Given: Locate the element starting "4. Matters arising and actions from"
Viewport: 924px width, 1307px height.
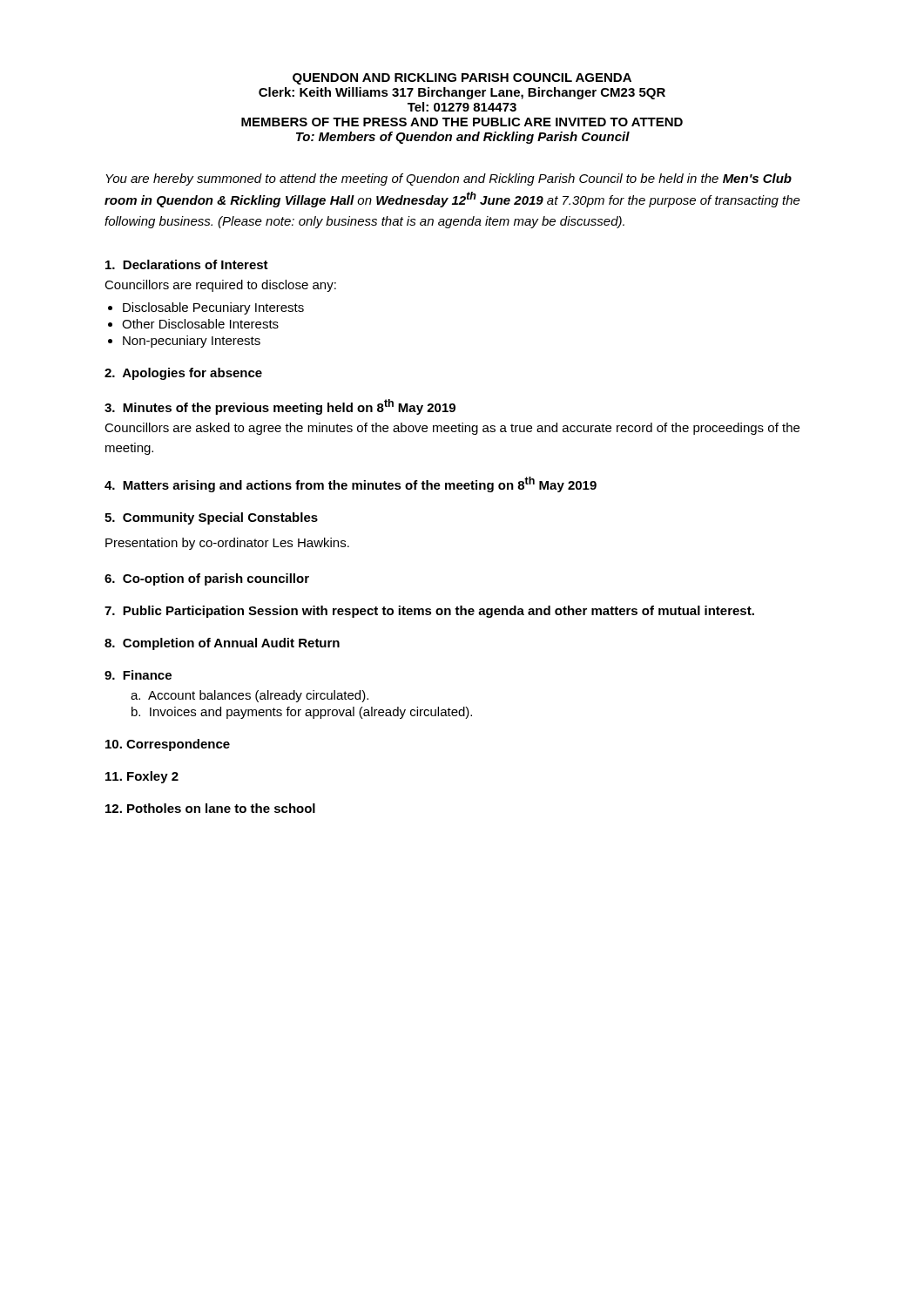Looking at the screenshot, I should coord(351,484).
